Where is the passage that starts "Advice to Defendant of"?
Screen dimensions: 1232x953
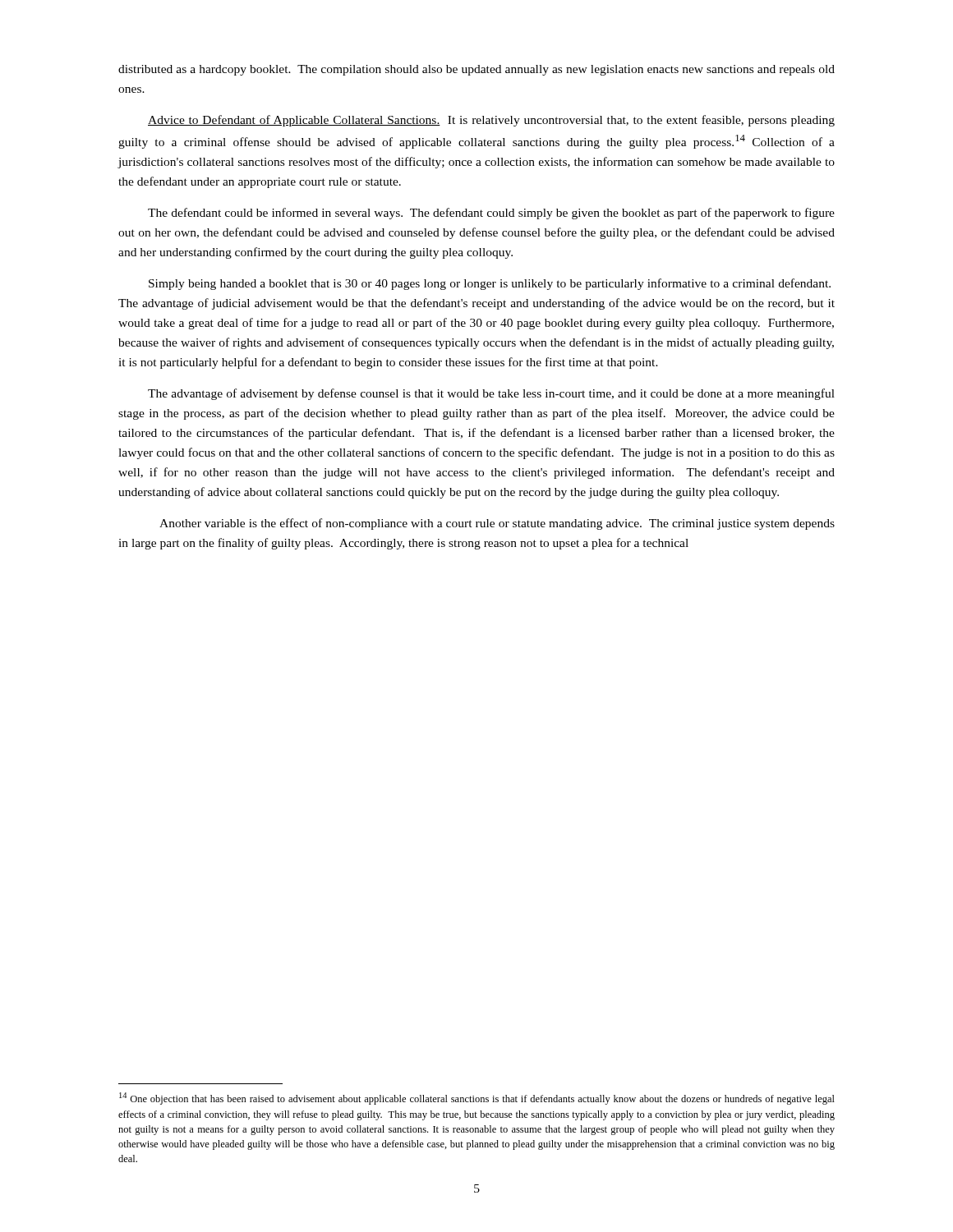[x=476, y=150]
